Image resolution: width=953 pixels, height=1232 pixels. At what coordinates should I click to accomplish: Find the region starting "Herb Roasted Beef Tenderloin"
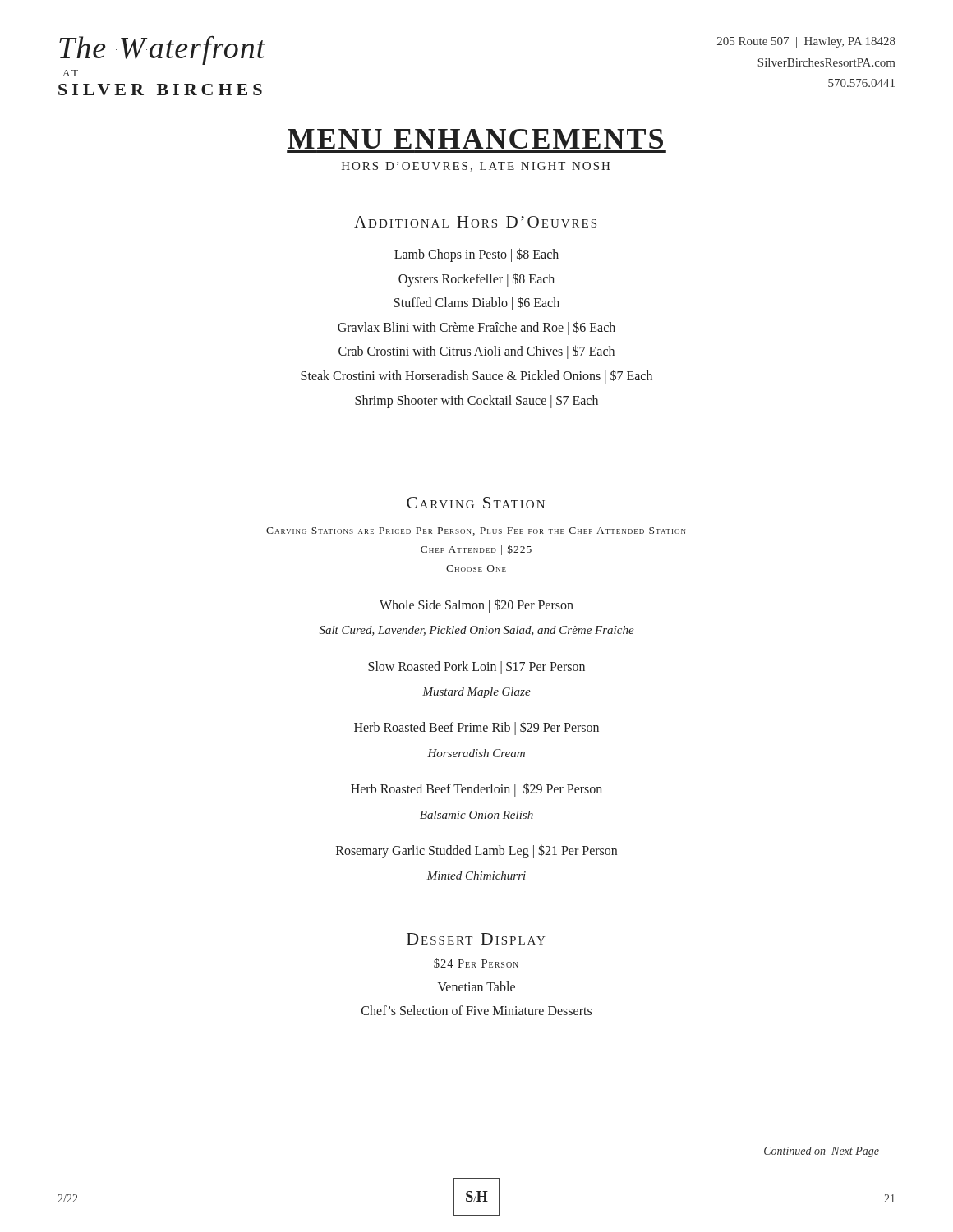click(x=476, y=802)
